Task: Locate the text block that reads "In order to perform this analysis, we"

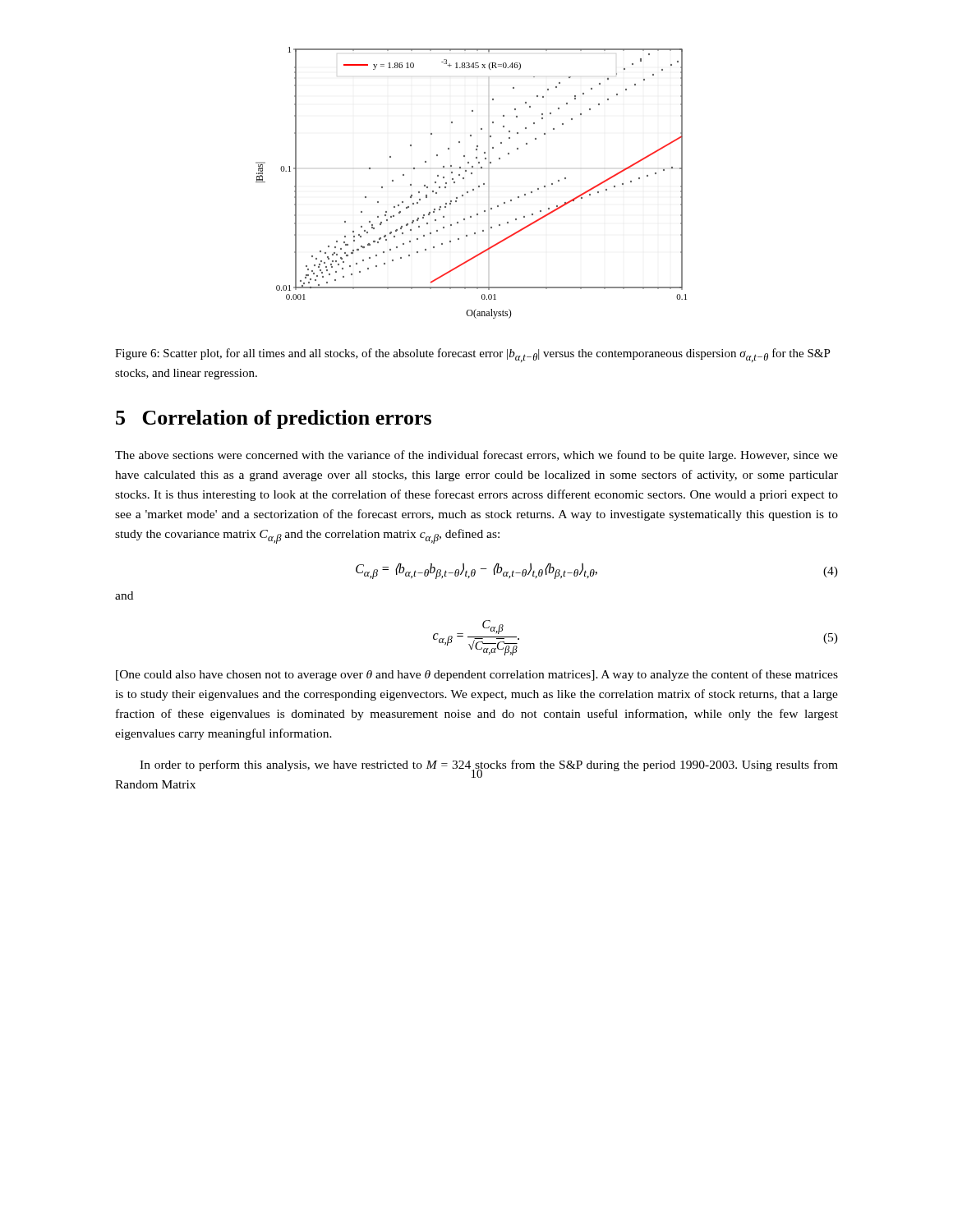Action: (476, 774)
